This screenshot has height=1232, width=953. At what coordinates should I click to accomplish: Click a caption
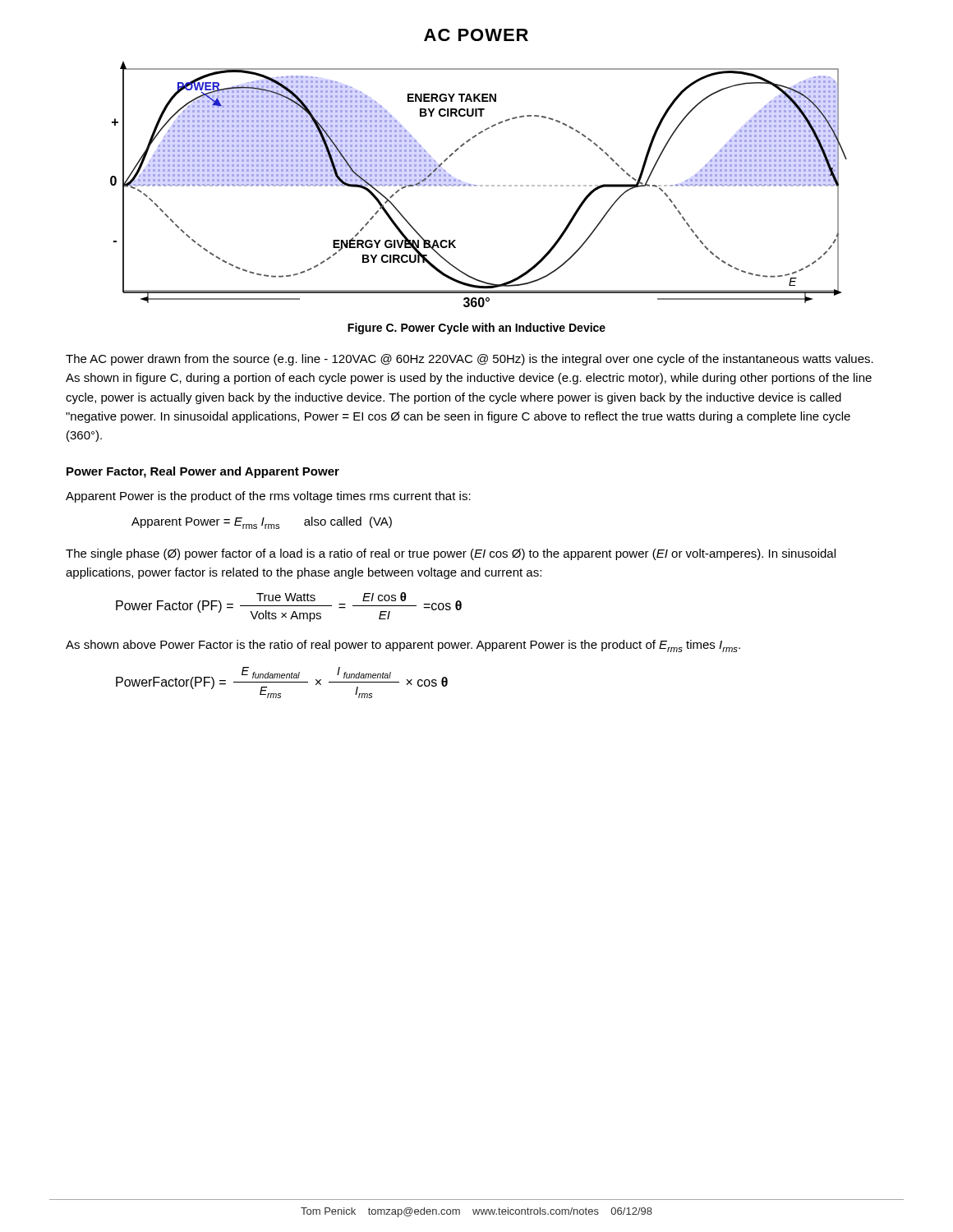tap(476, 328)
